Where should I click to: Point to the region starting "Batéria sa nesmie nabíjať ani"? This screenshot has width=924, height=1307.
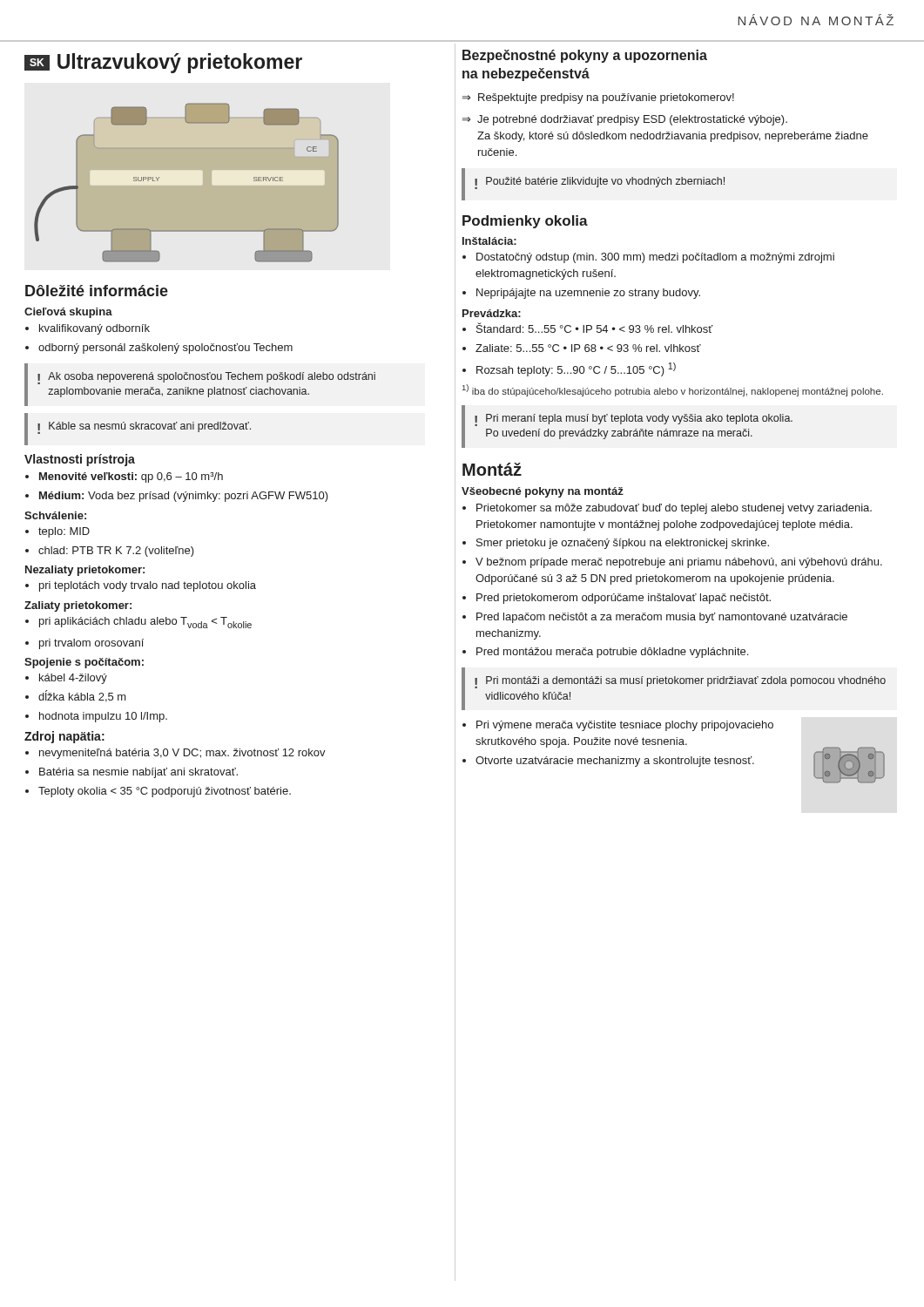tap(225, 772)
